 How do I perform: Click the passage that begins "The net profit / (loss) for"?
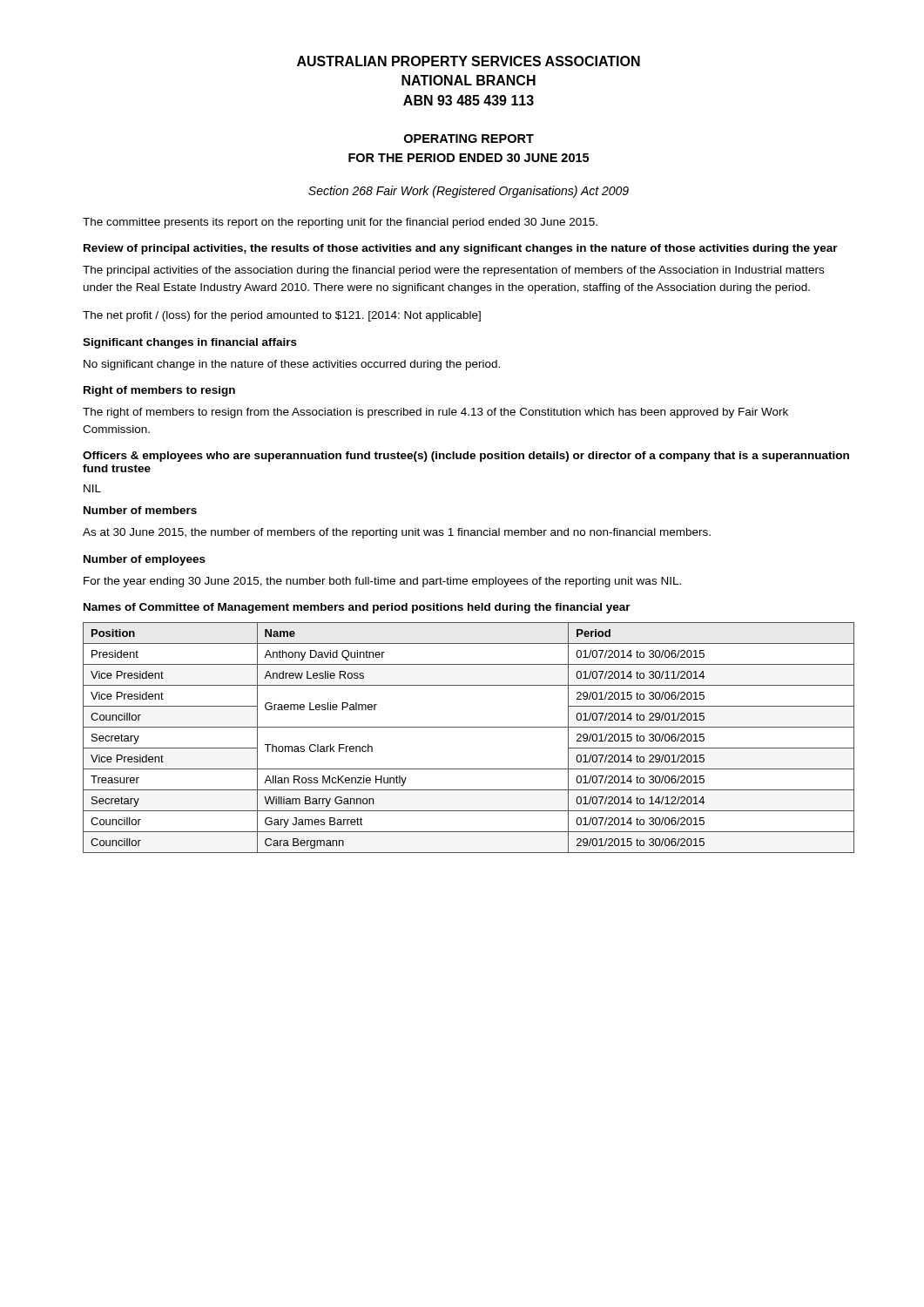pyautogui.click(x=282, y=315)
